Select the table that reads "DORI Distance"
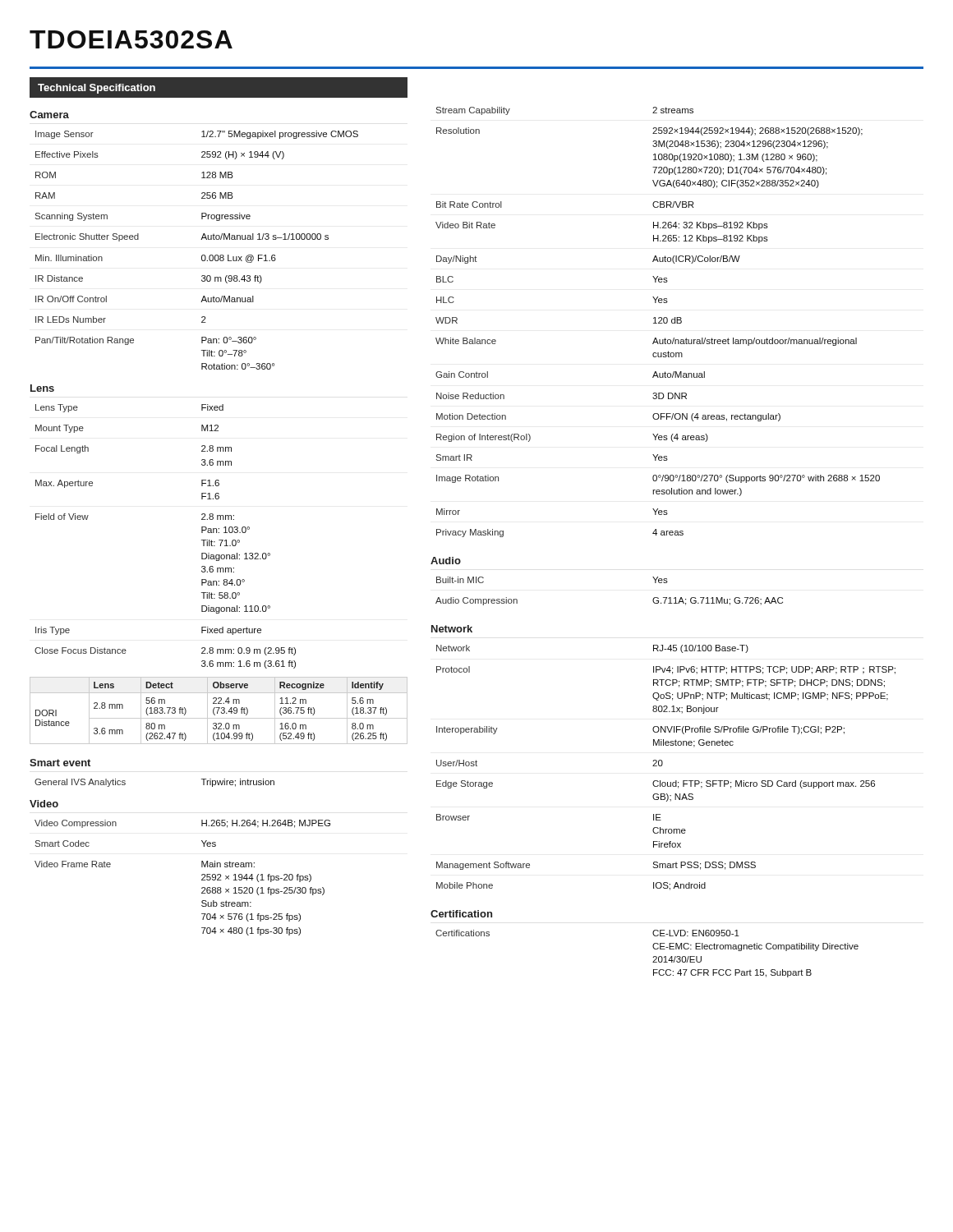Screen dimensions: 1232x953 pos(219,710)
